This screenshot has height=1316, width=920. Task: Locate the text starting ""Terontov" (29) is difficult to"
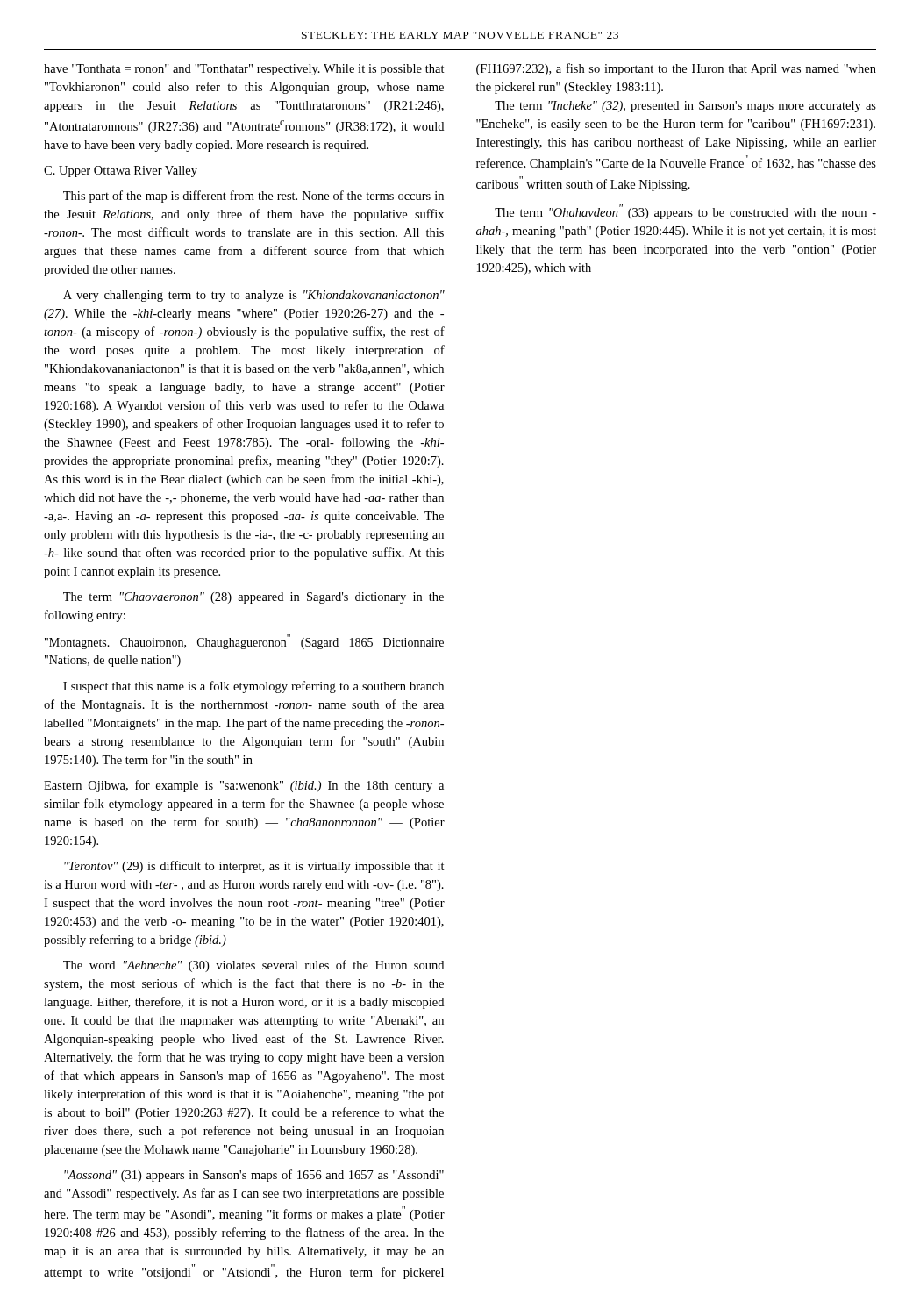pyautogui.click(x=244, y=903)
